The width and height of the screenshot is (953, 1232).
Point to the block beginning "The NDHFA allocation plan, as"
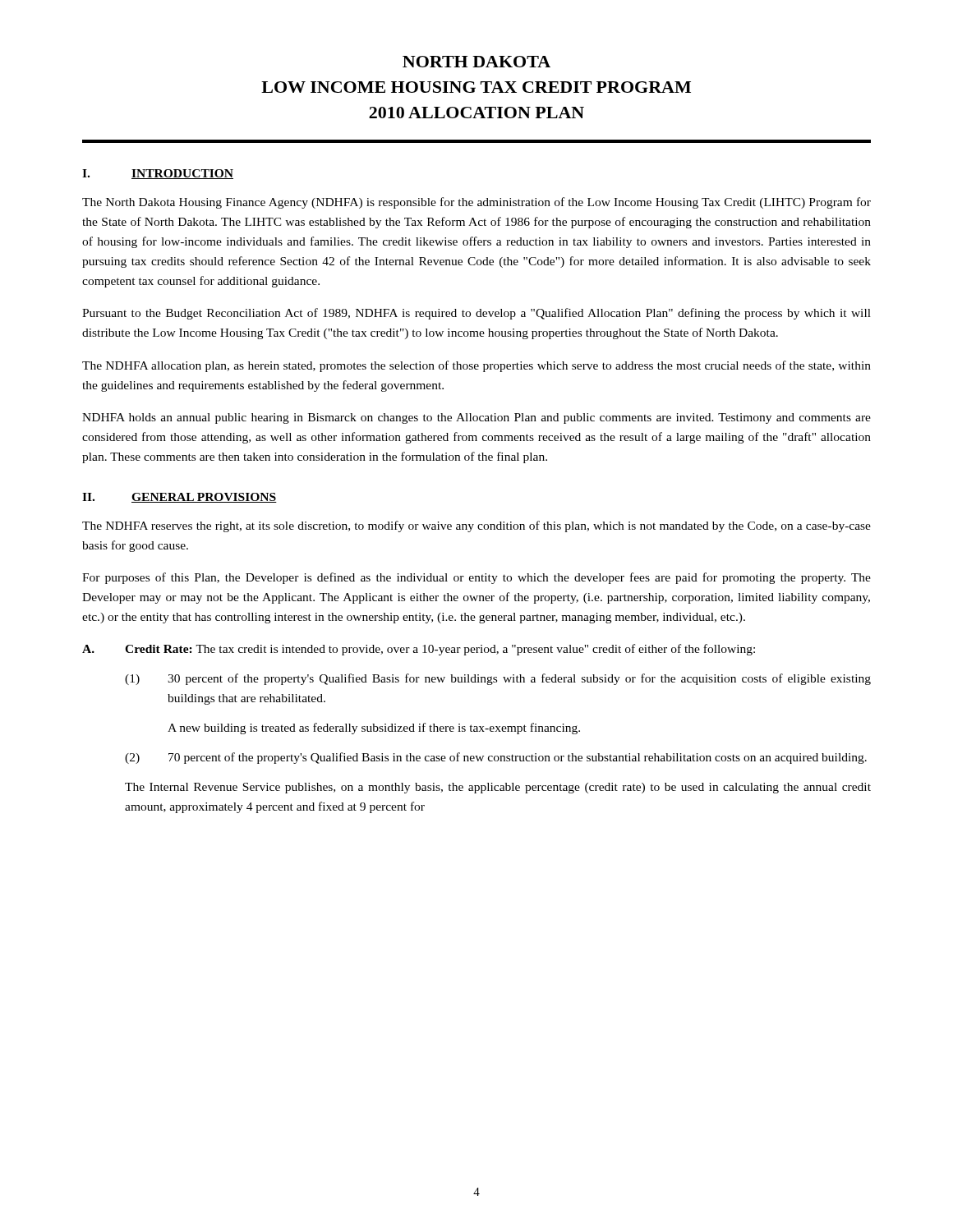[x=476, y=375]
